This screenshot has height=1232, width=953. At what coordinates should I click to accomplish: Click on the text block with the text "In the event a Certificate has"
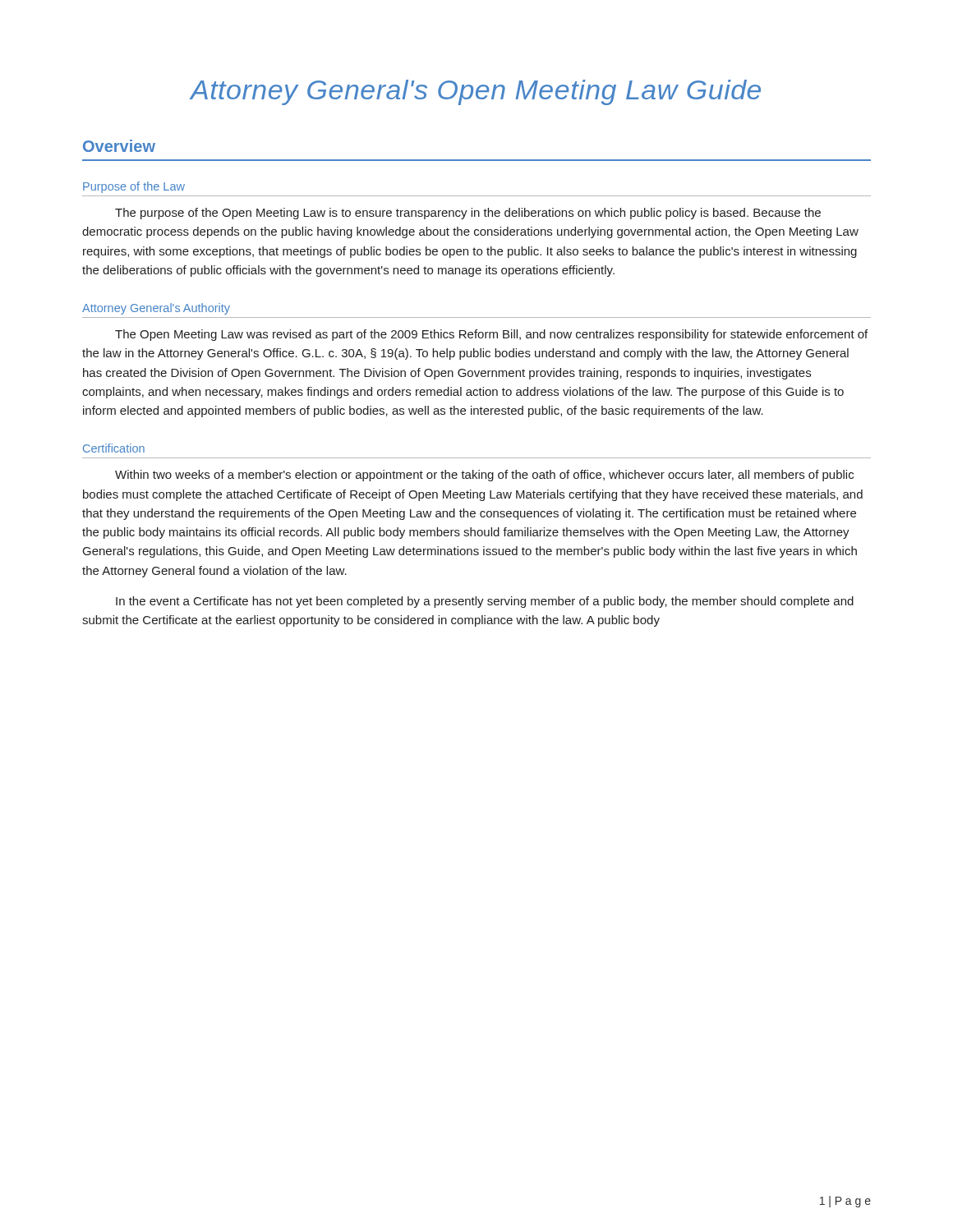pyautogui.click(x=476, y=610)
